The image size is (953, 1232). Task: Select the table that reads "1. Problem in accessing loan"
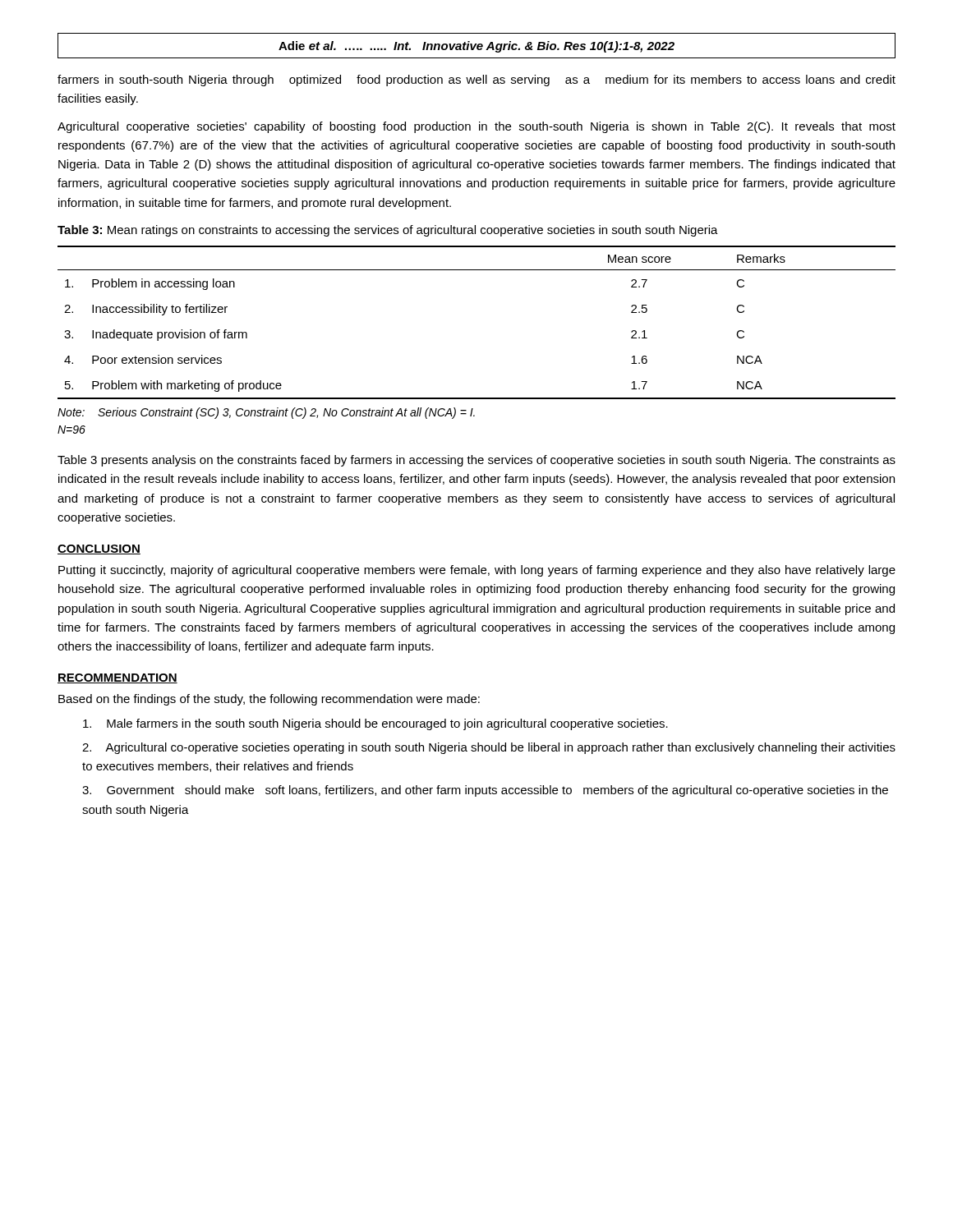point(476,322)
